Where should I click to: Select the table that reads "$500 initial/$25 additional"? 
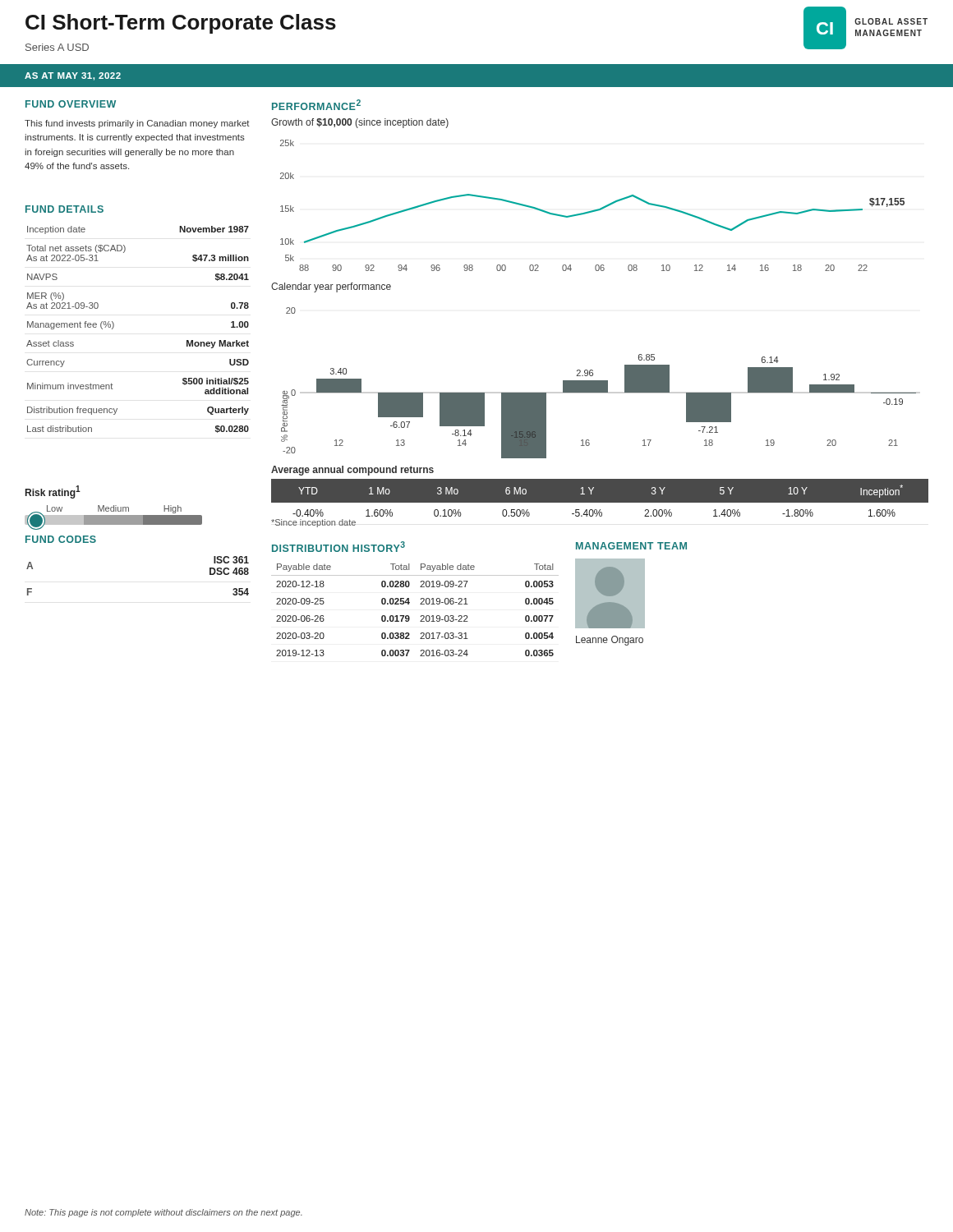pos(138,329)
